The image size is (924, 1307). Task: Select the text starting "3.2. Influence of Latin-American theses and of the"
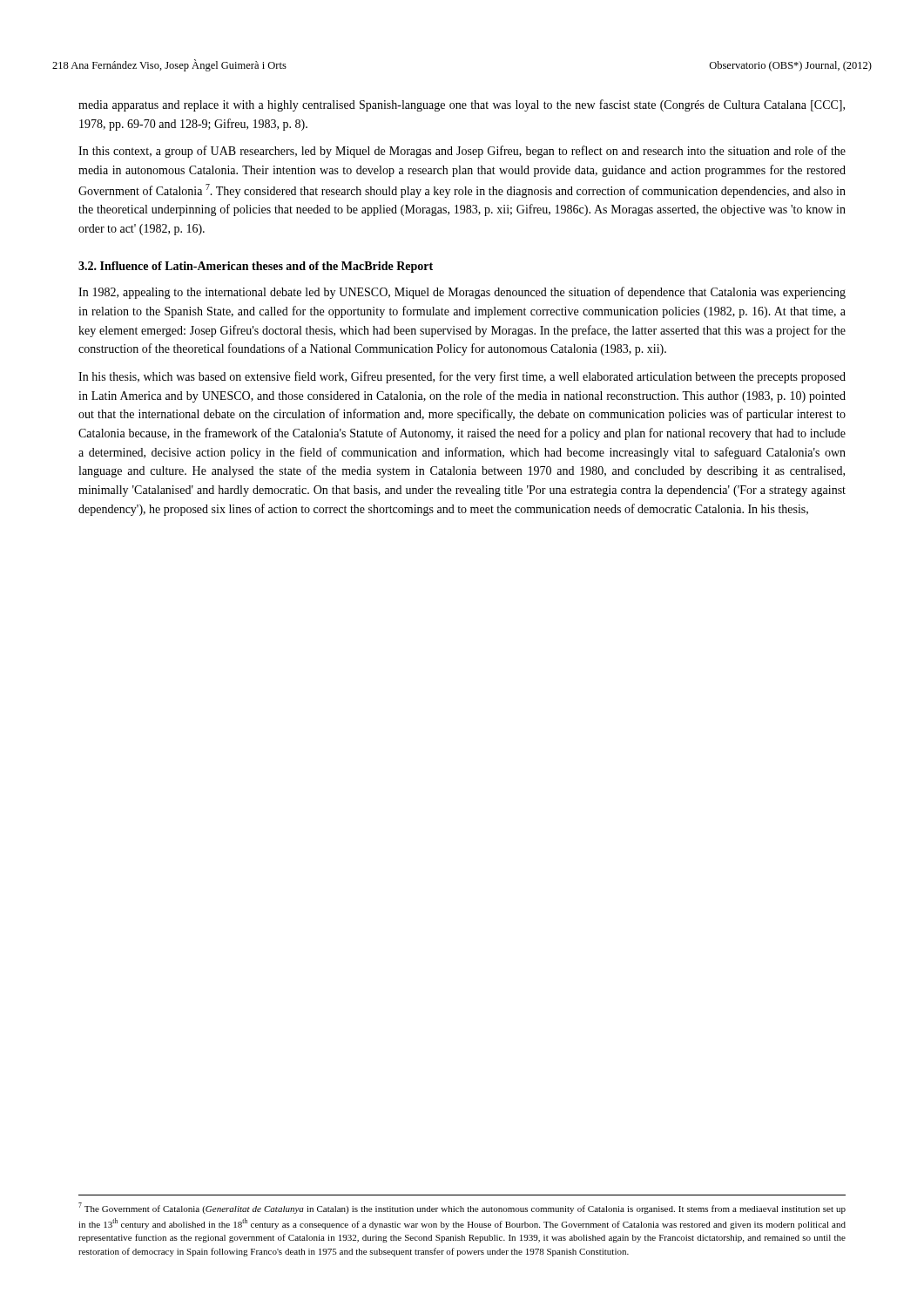click(256, 267)
